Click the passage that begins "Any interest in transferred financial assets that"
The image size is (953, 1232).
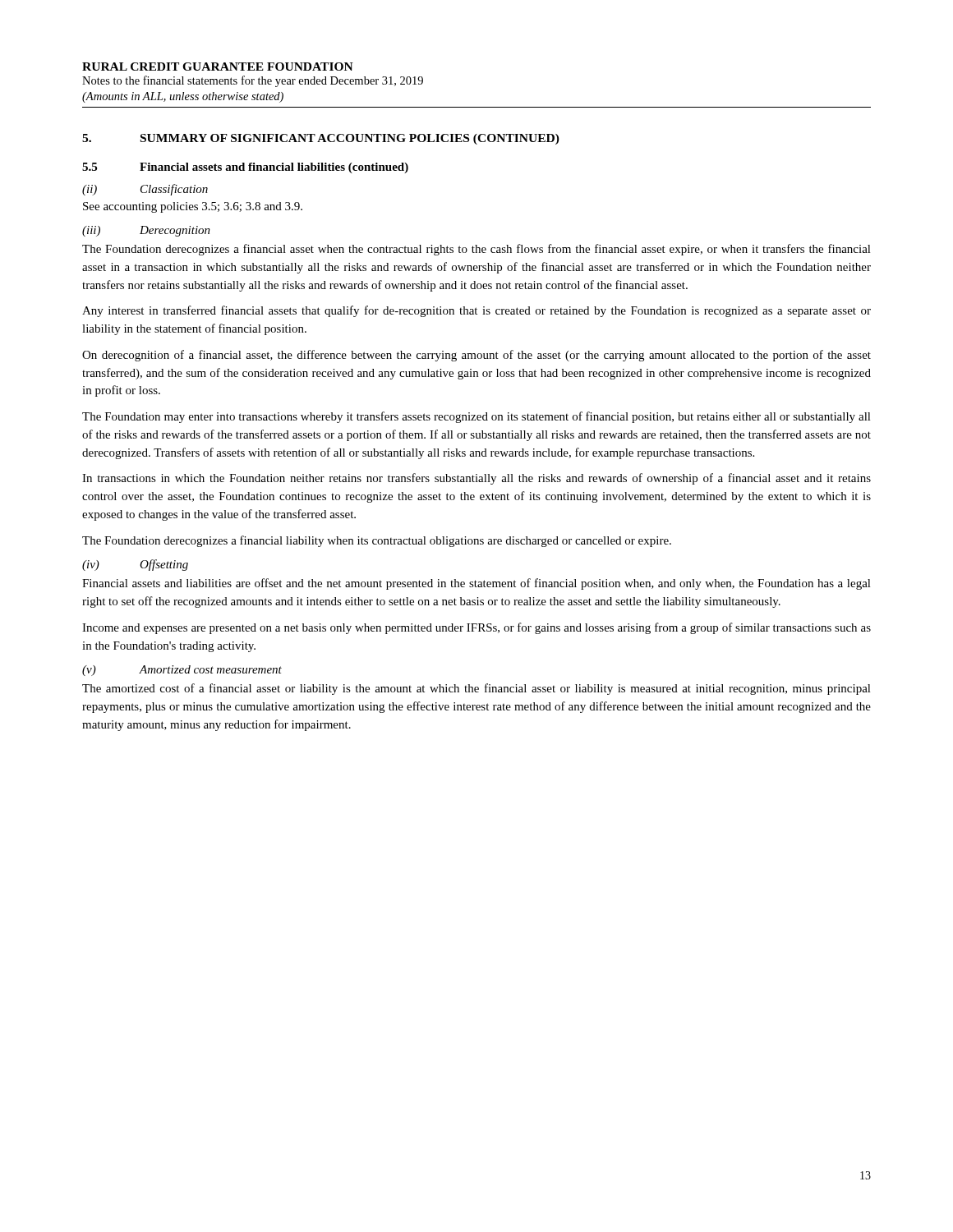pos(476,320)
